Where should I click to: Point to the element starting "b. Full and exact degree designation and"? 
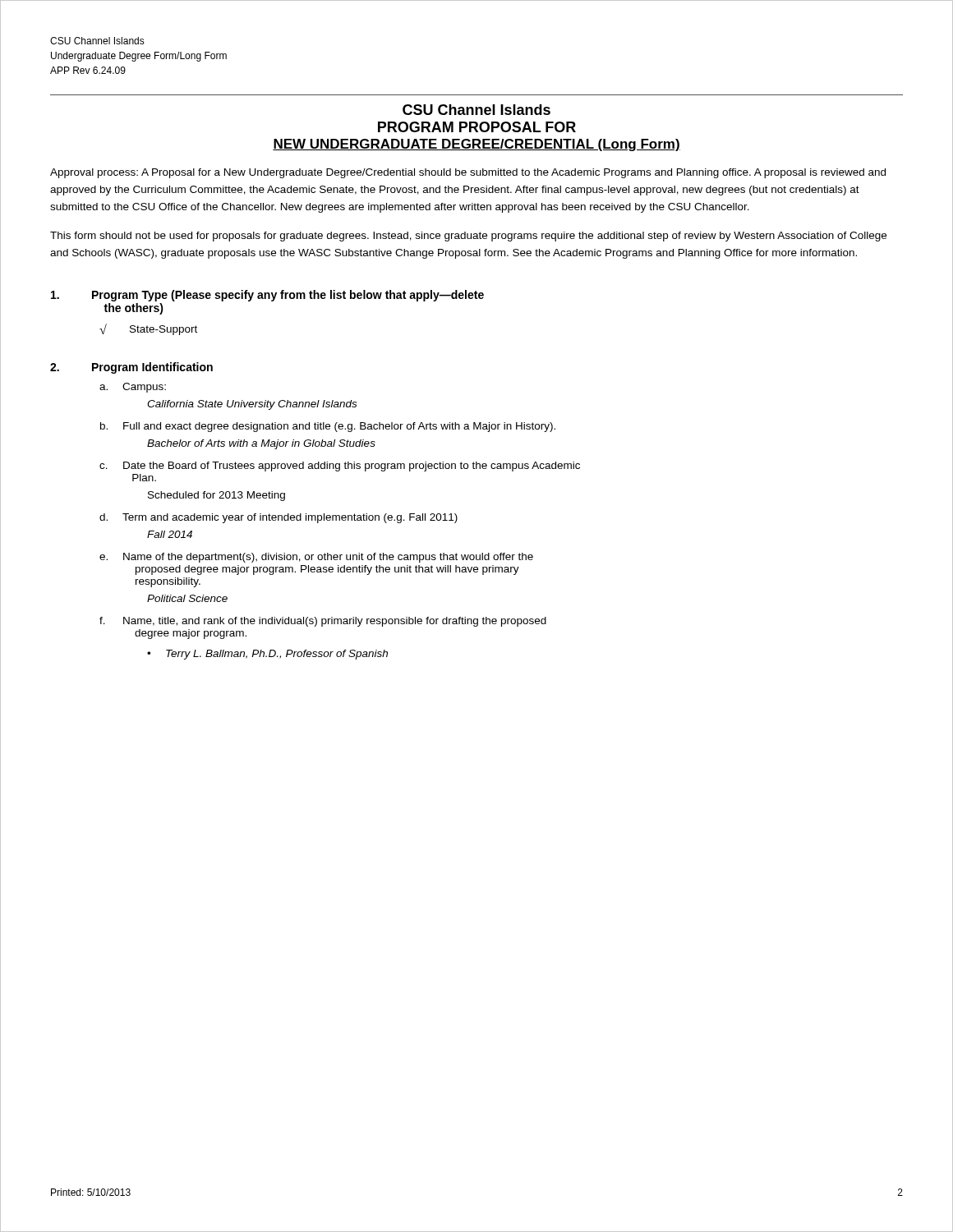(x=328, y=426)
